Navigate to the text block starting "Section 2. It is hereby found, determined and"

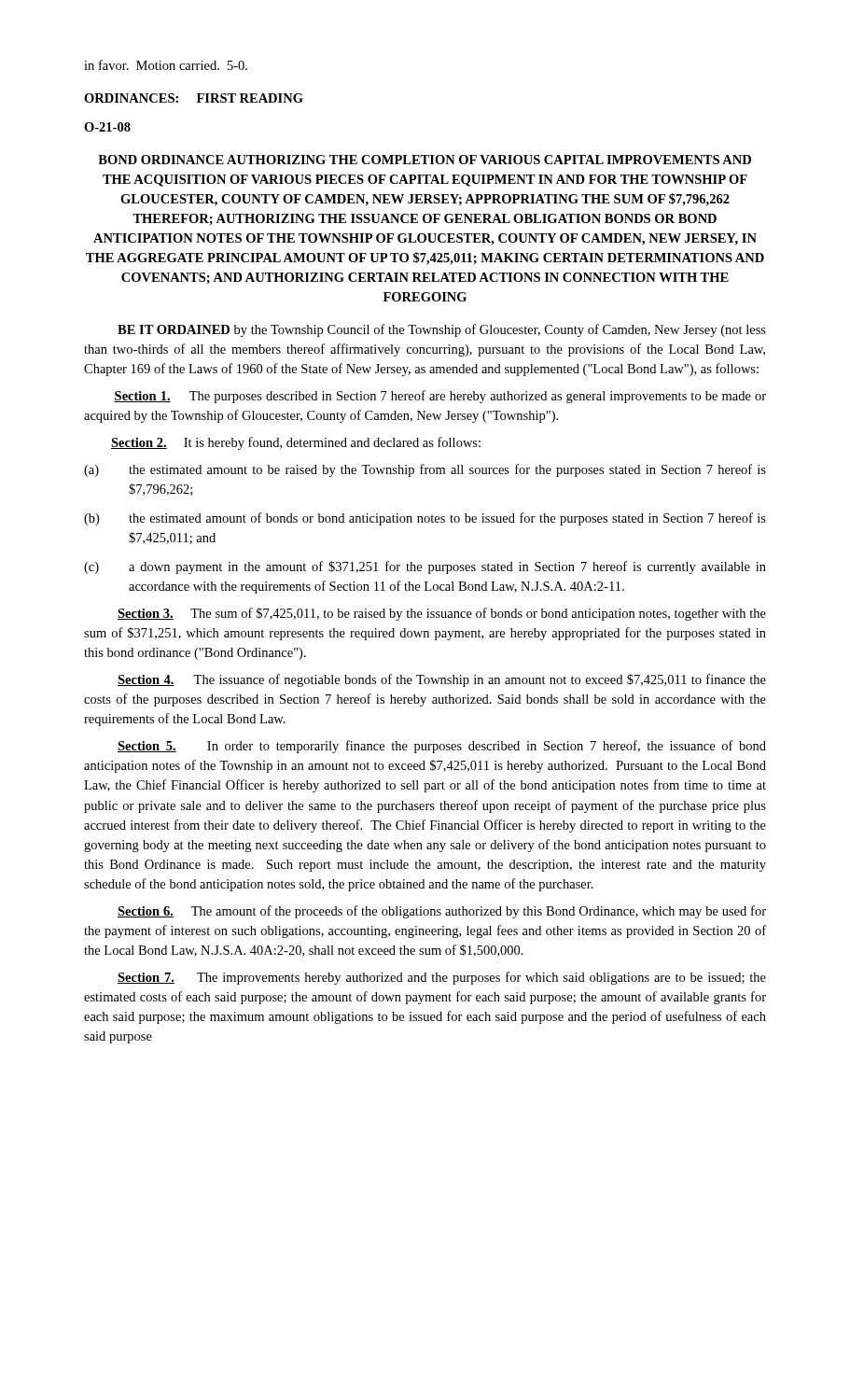(283, 443)
